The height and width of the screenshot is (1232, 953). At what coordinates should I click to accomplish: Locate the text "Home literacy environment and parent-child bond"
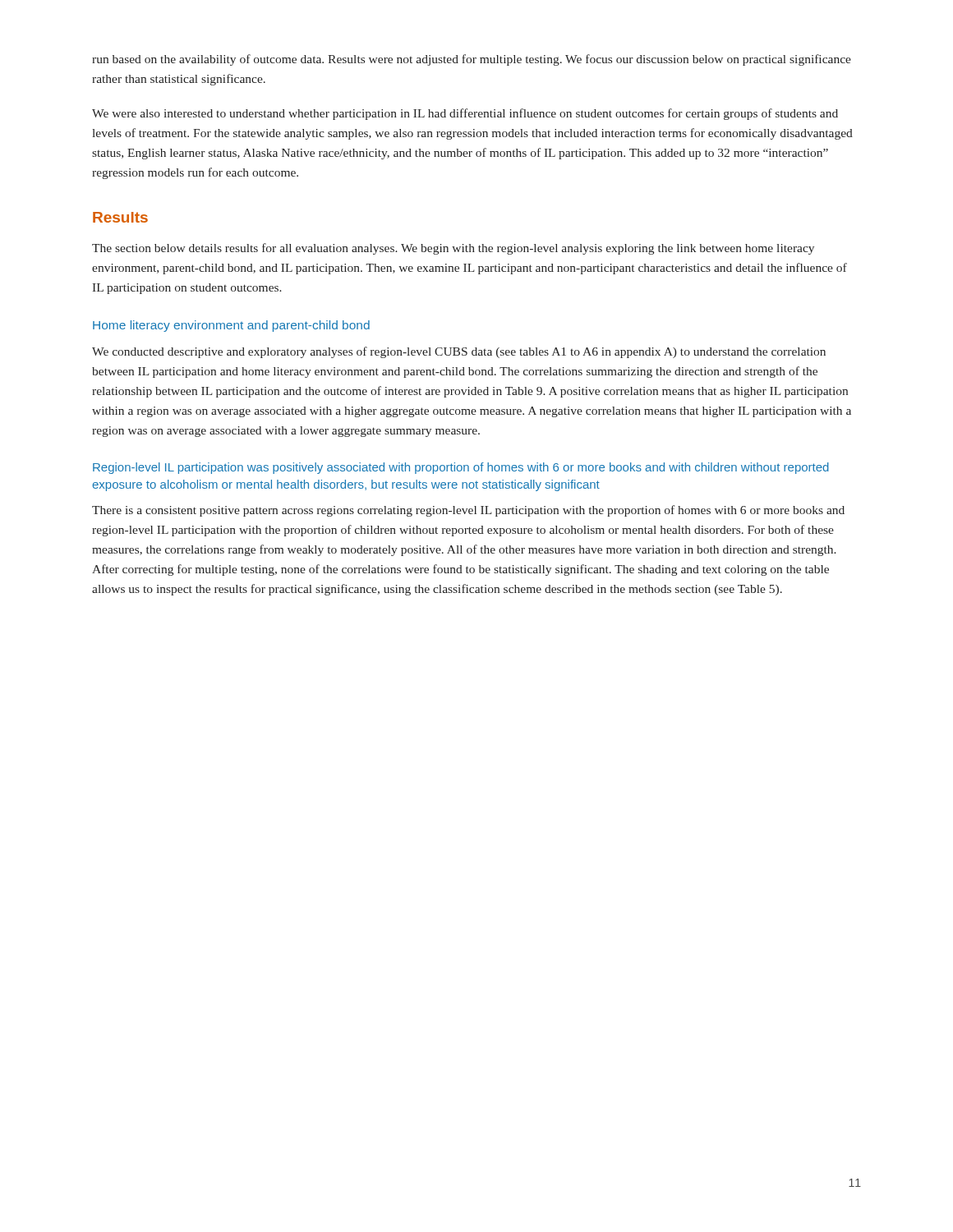point(231,325)
